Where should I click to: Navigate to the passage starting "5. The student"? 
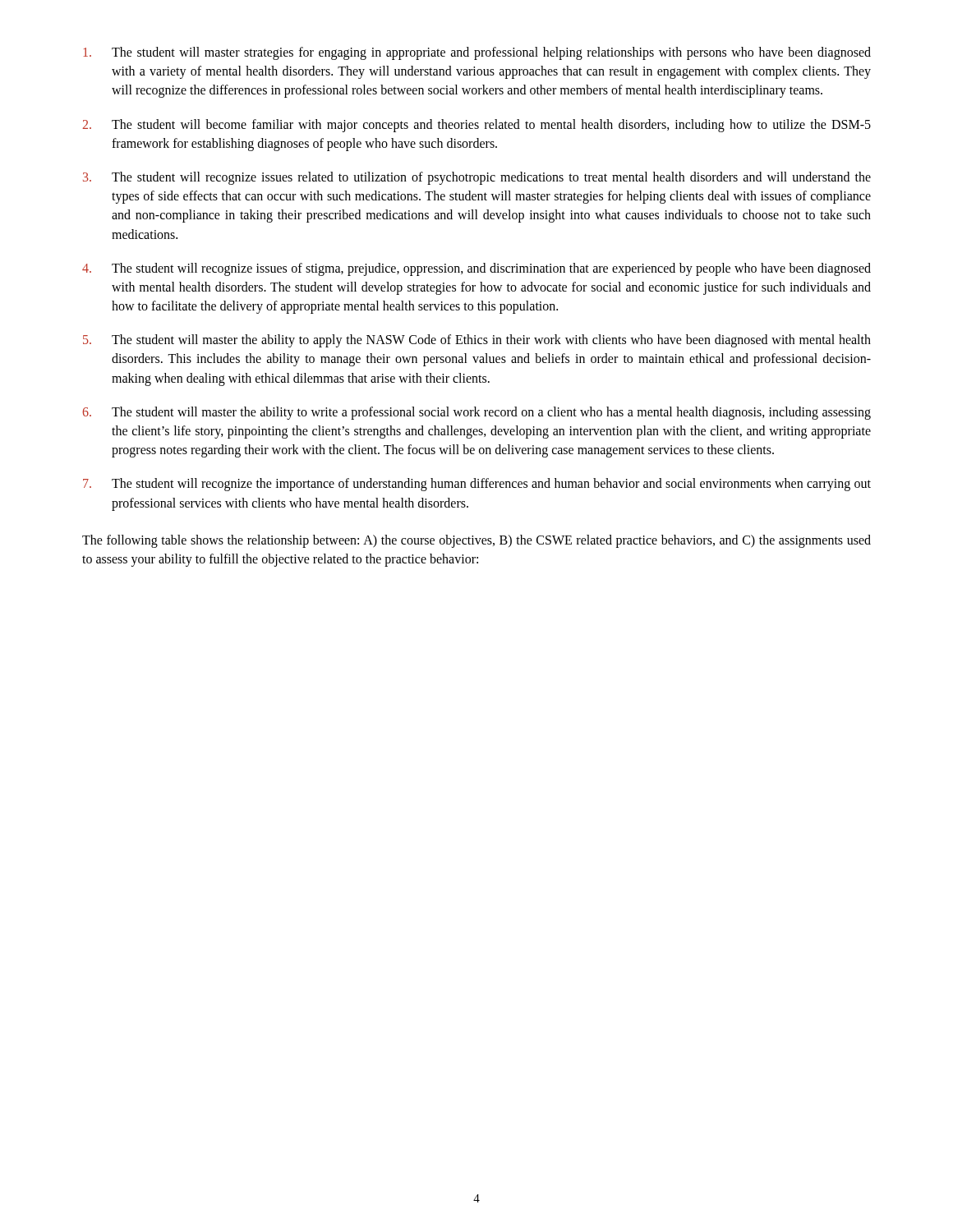point(476,359)
